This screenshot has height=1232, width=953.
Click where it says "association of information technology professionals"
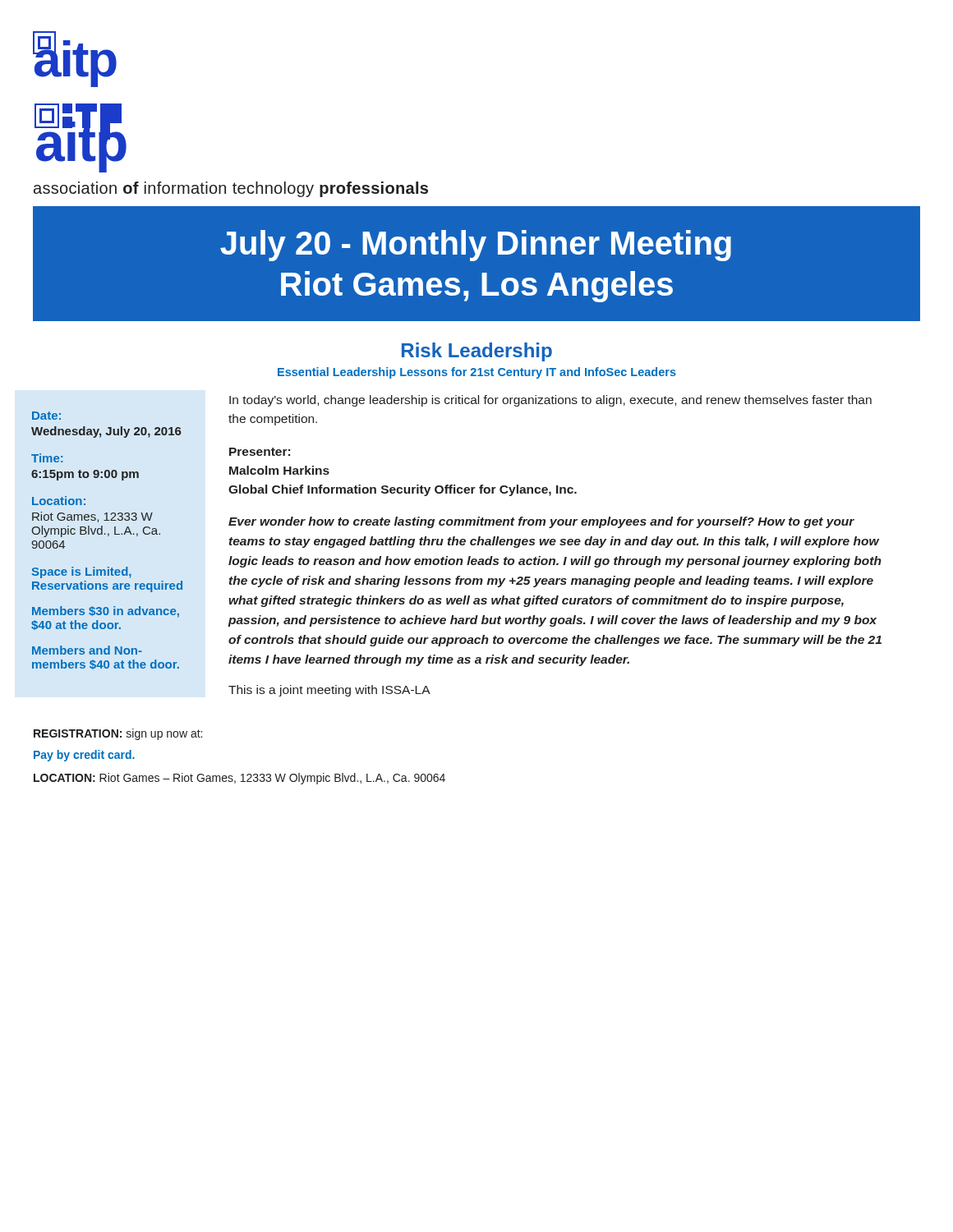[231, 188]
